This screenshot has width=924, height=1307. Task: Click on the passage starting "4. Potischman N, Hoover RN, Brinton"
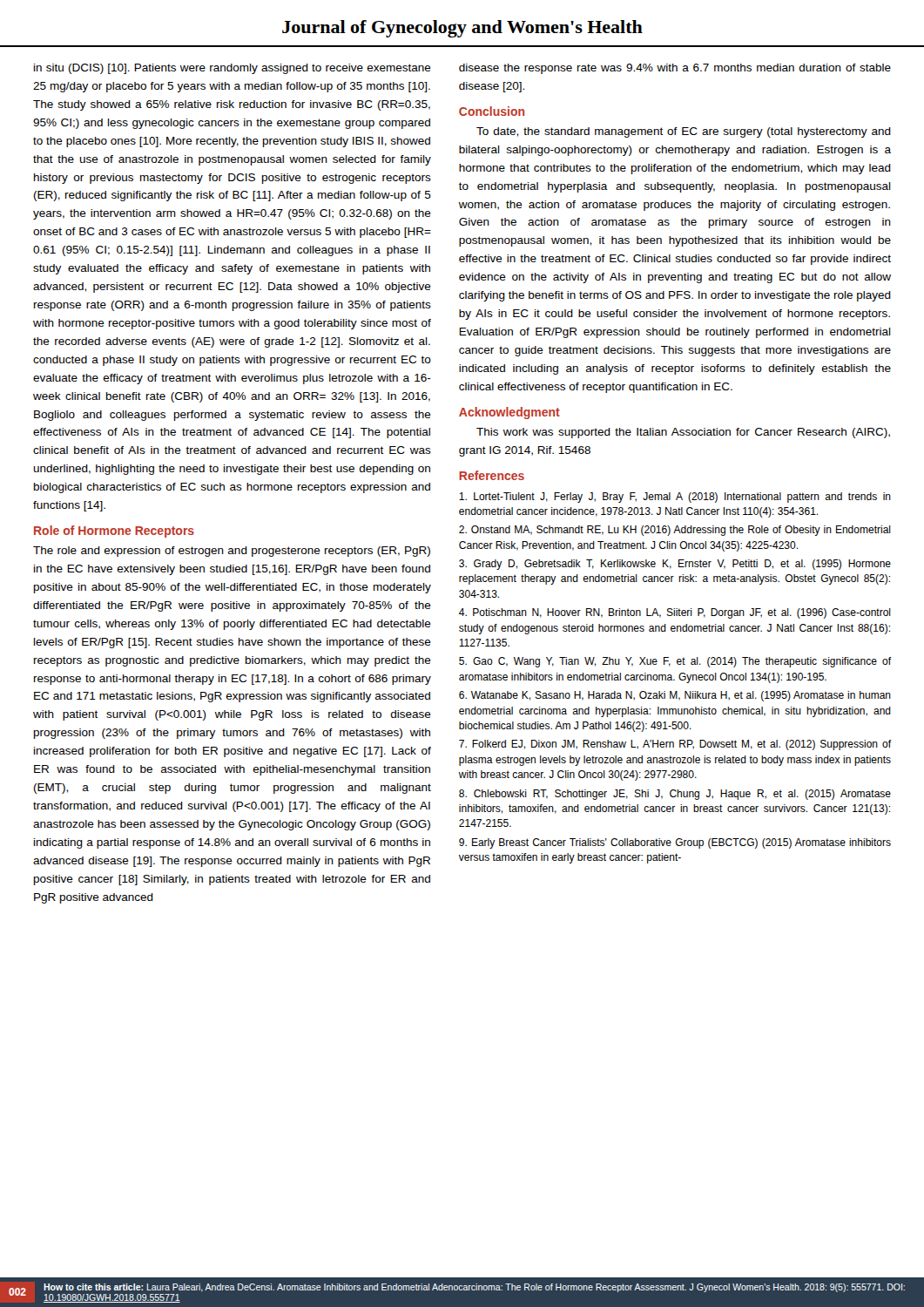[x=675, y=628]
